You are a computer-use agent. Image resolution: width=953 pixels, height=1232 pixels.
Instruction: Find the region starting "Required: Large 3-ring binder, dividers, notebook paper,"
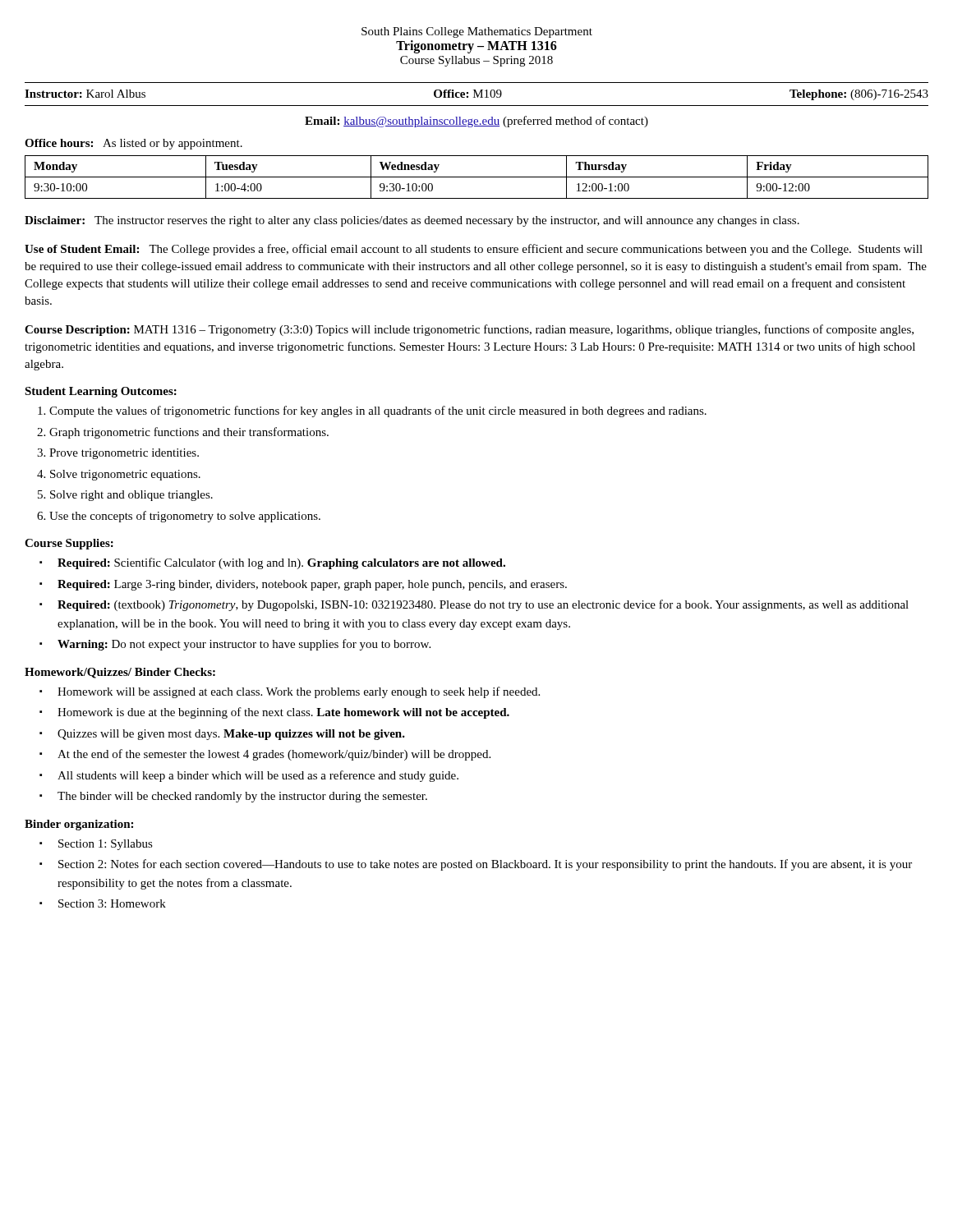(312, 584)
